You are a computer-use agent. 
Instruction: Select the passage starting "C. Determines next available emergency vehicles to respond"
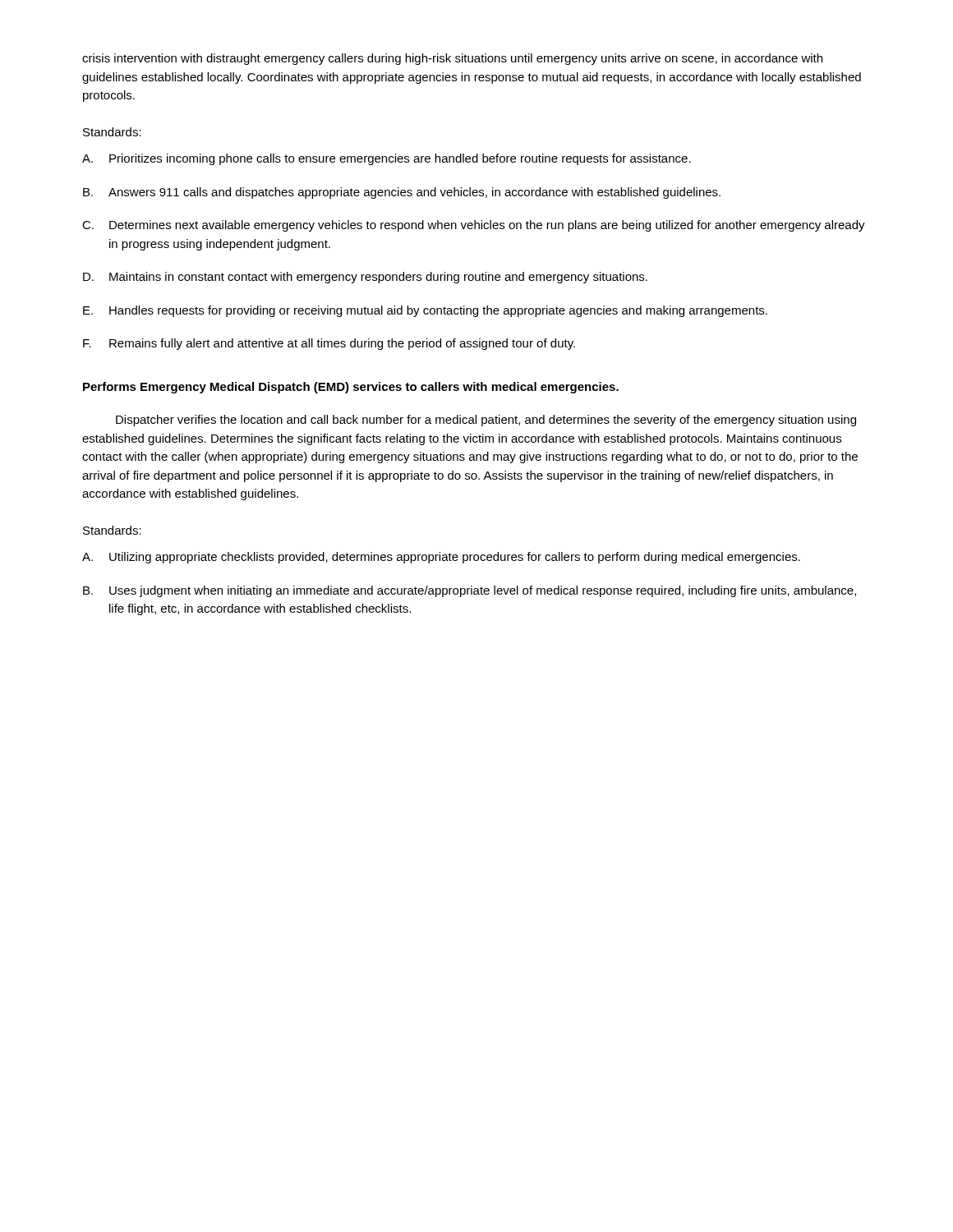click(476, 234)
